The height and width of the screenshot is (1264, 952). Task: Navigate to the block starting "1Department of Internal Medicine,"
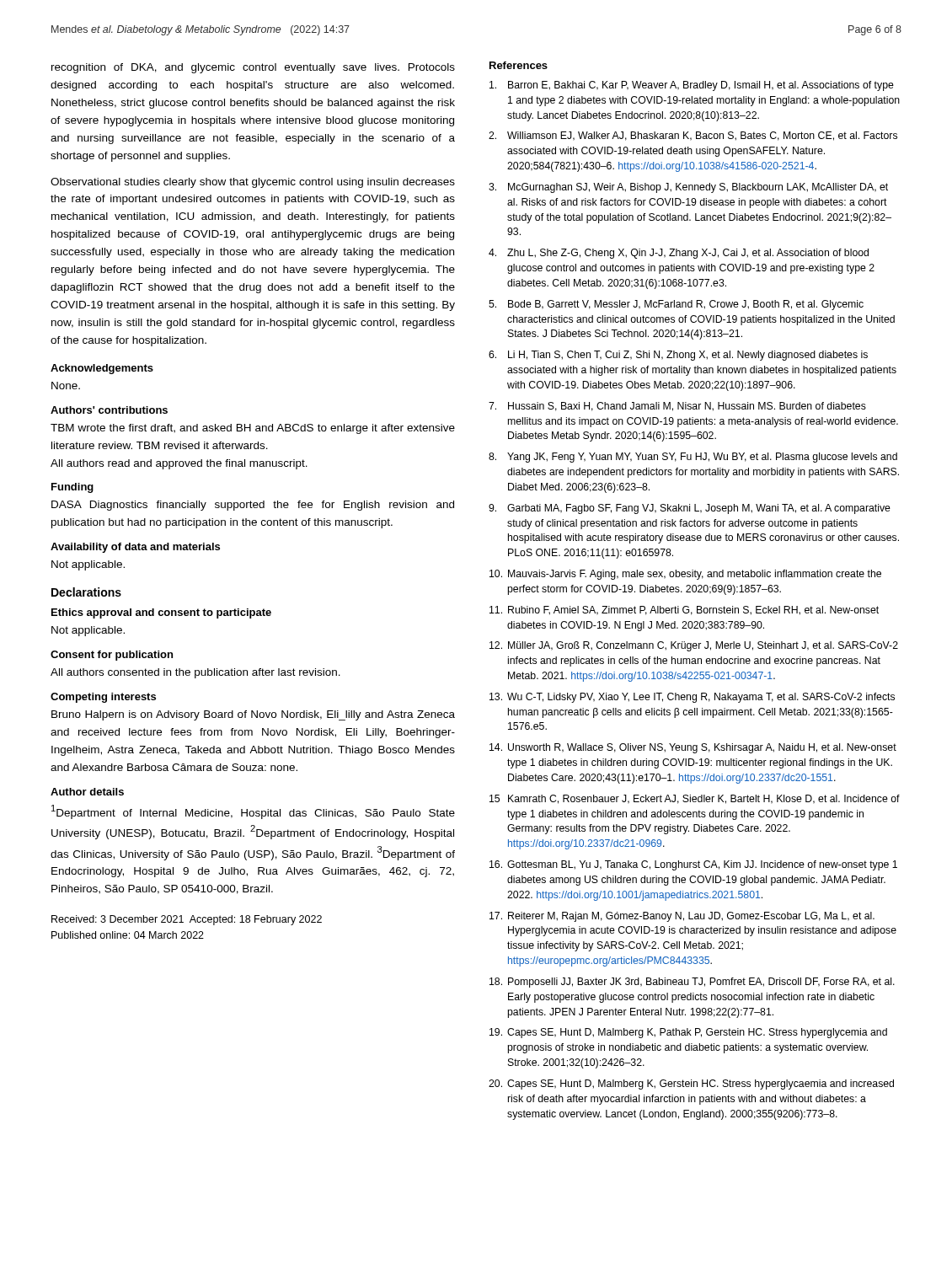point(253,850)
